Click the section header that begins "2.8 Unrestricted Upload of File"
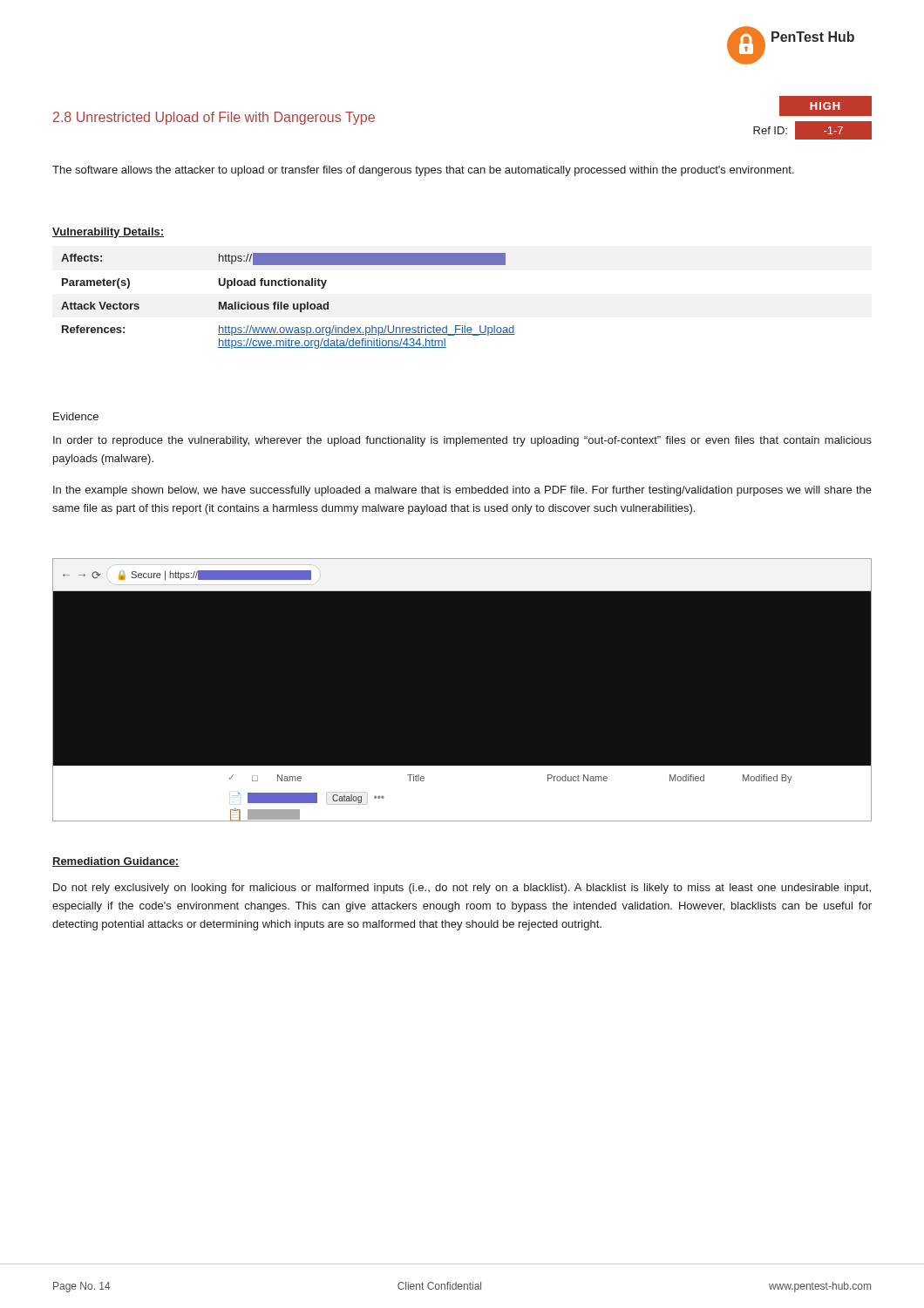 pyautogui.click(x=214, y=117)
